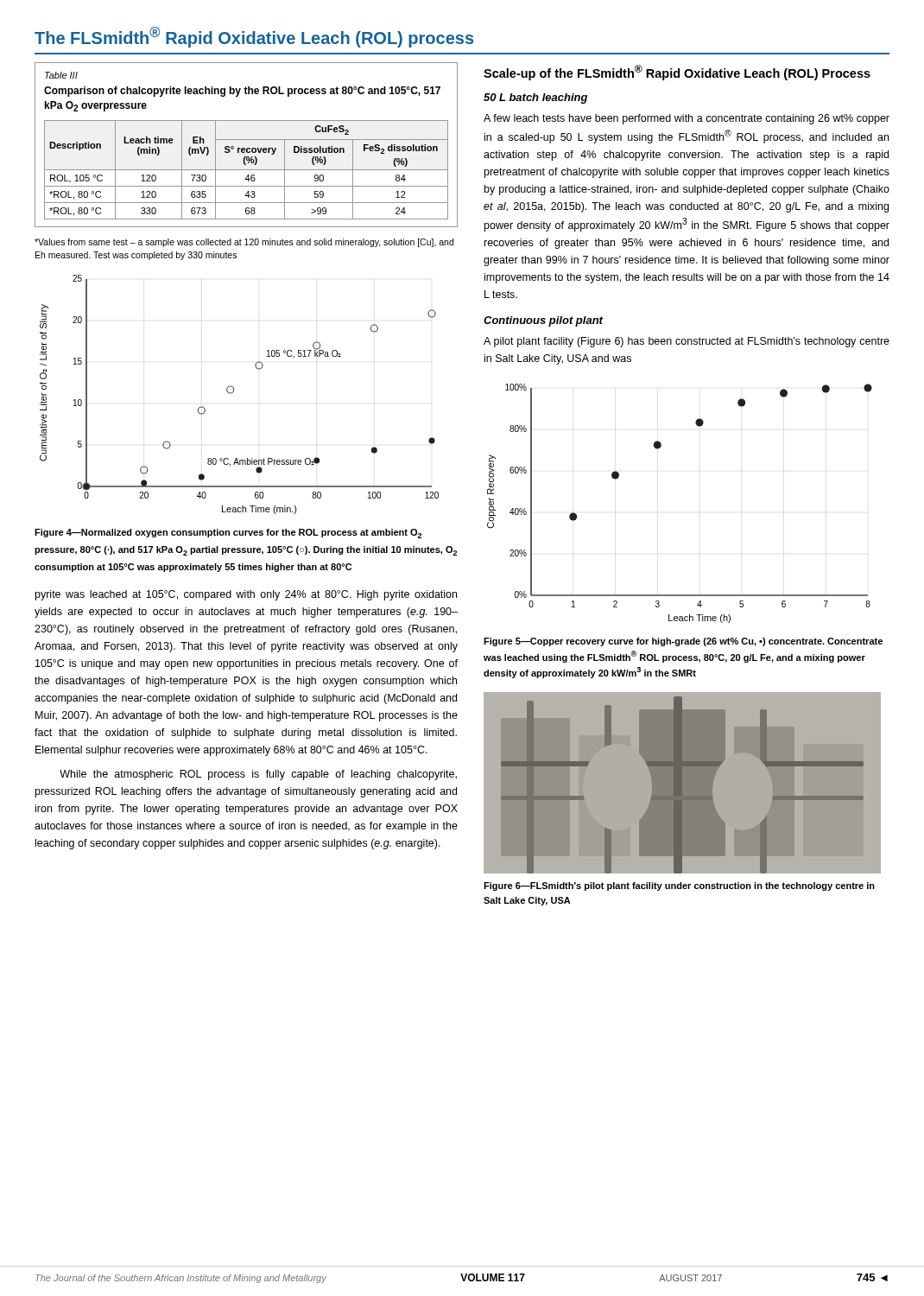Locate the section header that says "Continuous pilot plant"
Image resolution: width=924 pixels, height=1296 pixels.
pyautogui.click(x=543, y=321)
